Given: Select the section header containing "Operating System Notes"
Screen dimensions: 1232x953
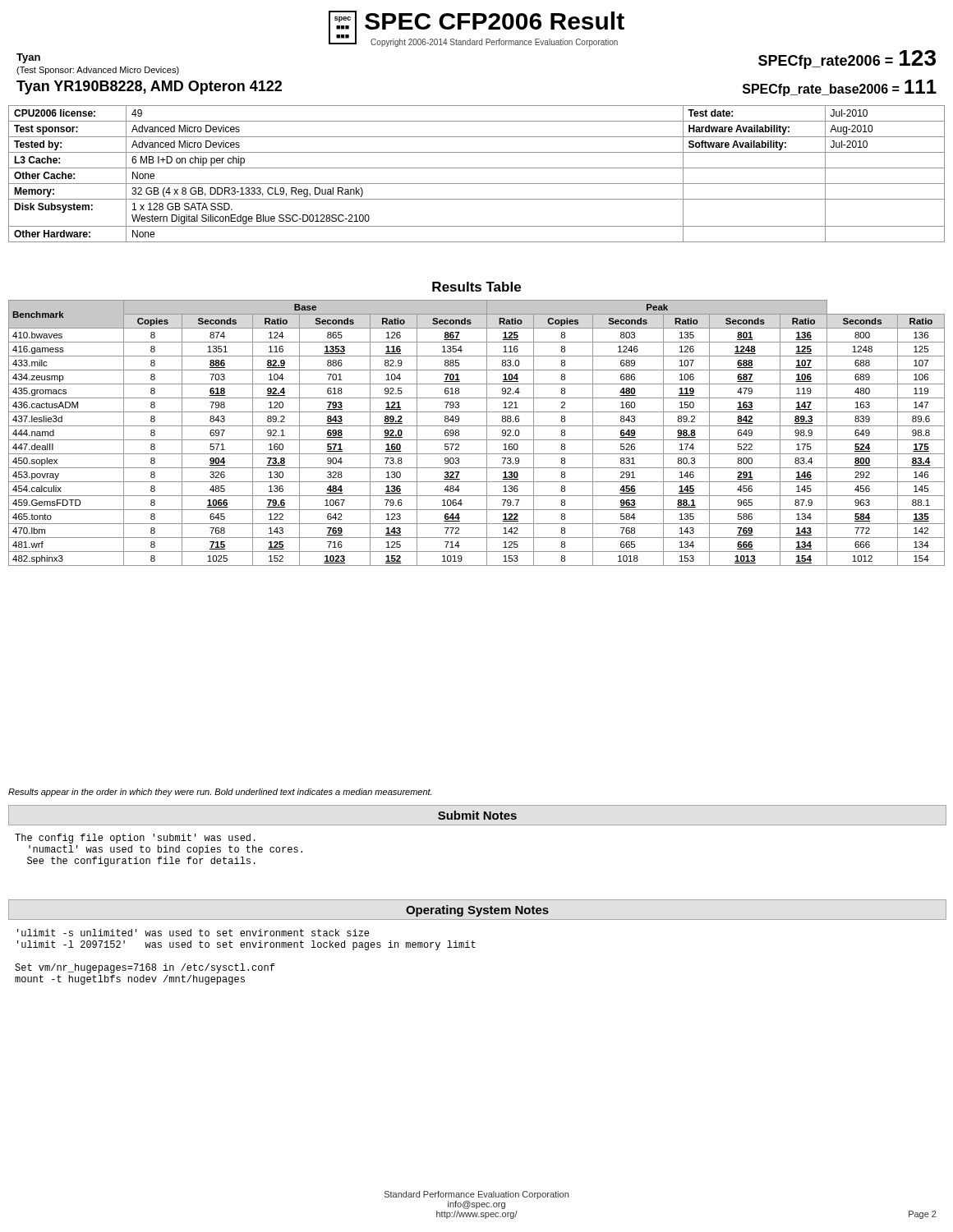Looking at the screenshot, I should 477,910.
